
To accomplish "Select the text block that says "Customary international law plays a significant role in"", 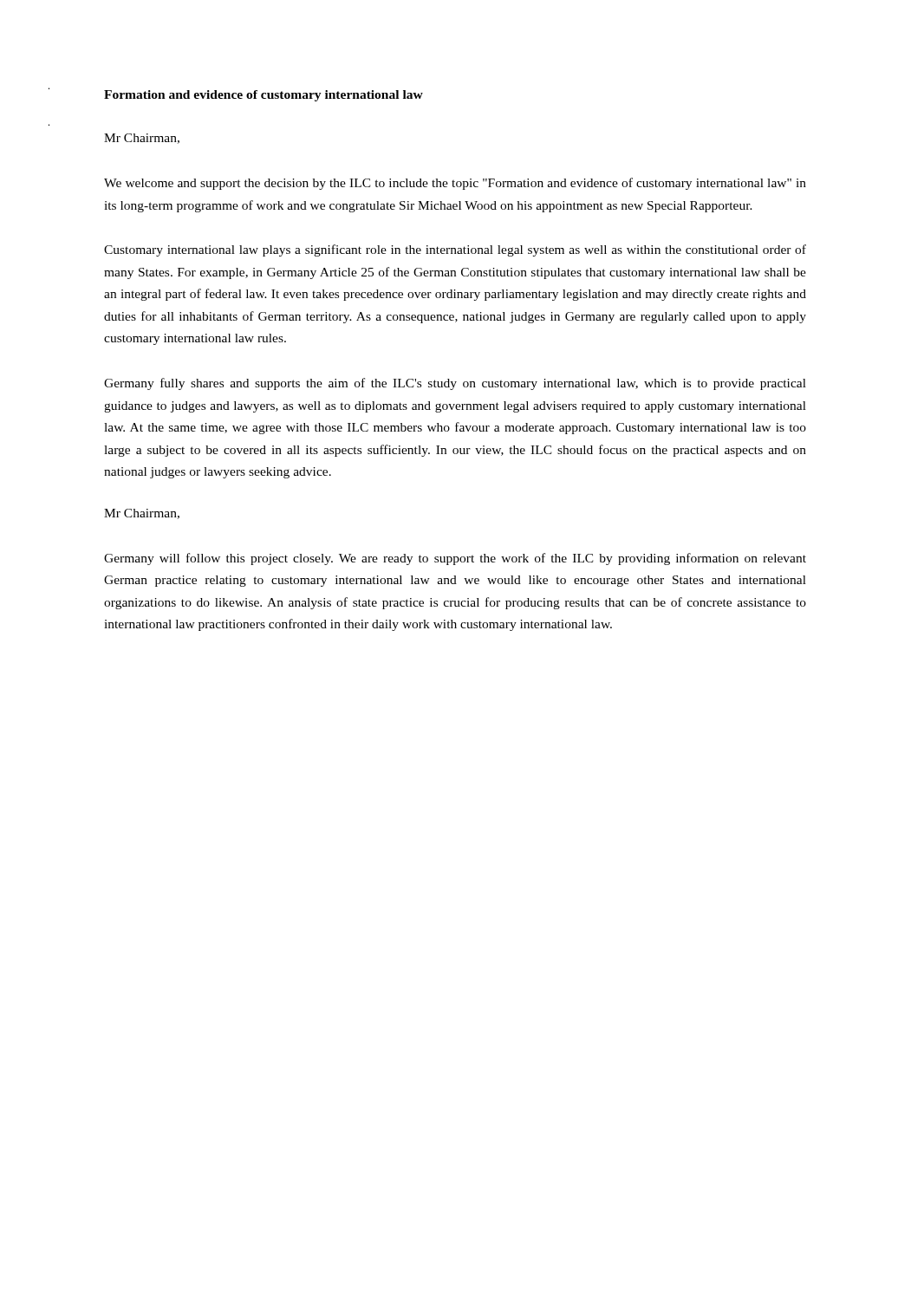I will [x=455, y=294].
